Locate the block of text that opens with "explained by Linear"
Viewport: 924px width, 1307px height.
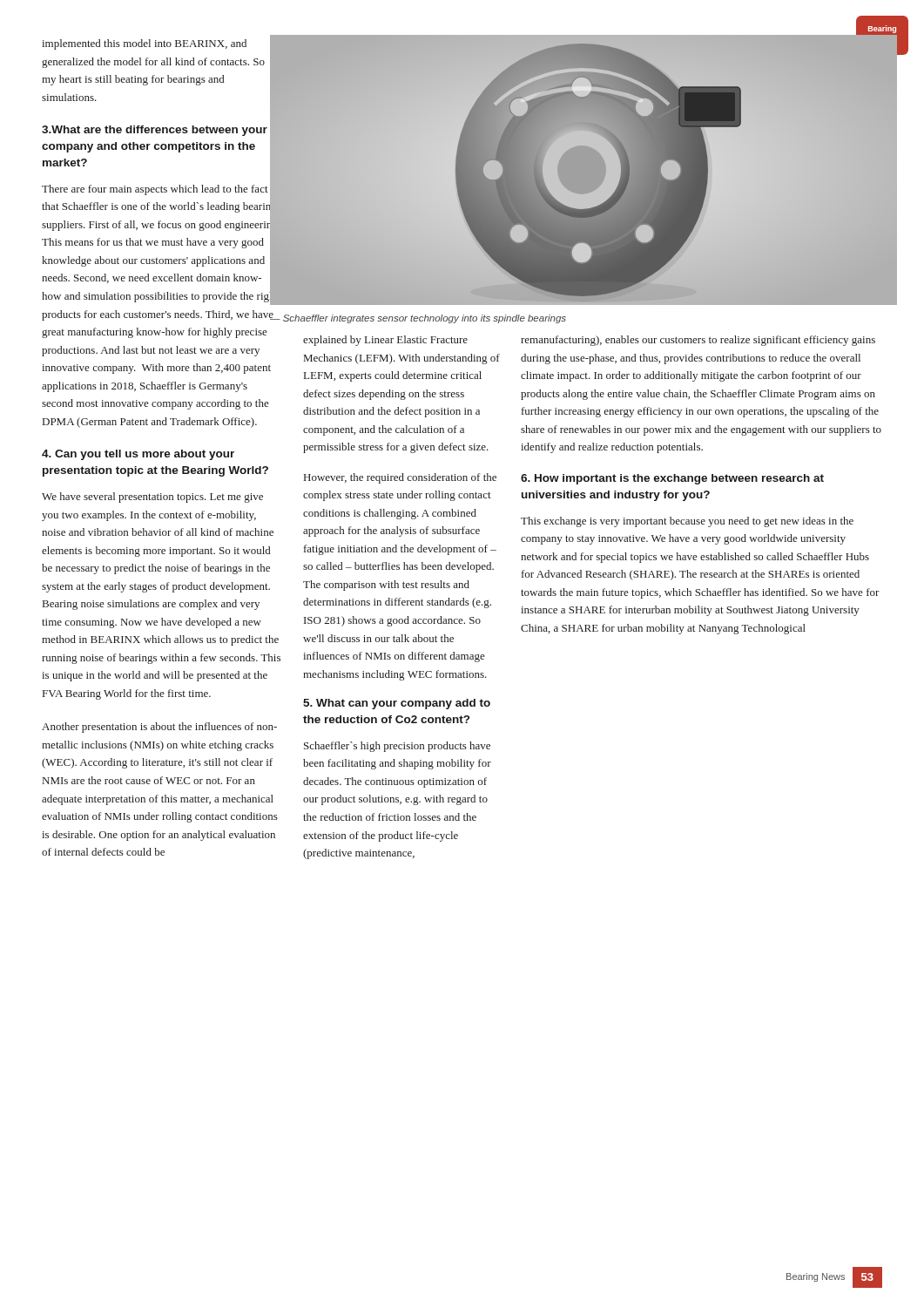(x=403, y=394)
